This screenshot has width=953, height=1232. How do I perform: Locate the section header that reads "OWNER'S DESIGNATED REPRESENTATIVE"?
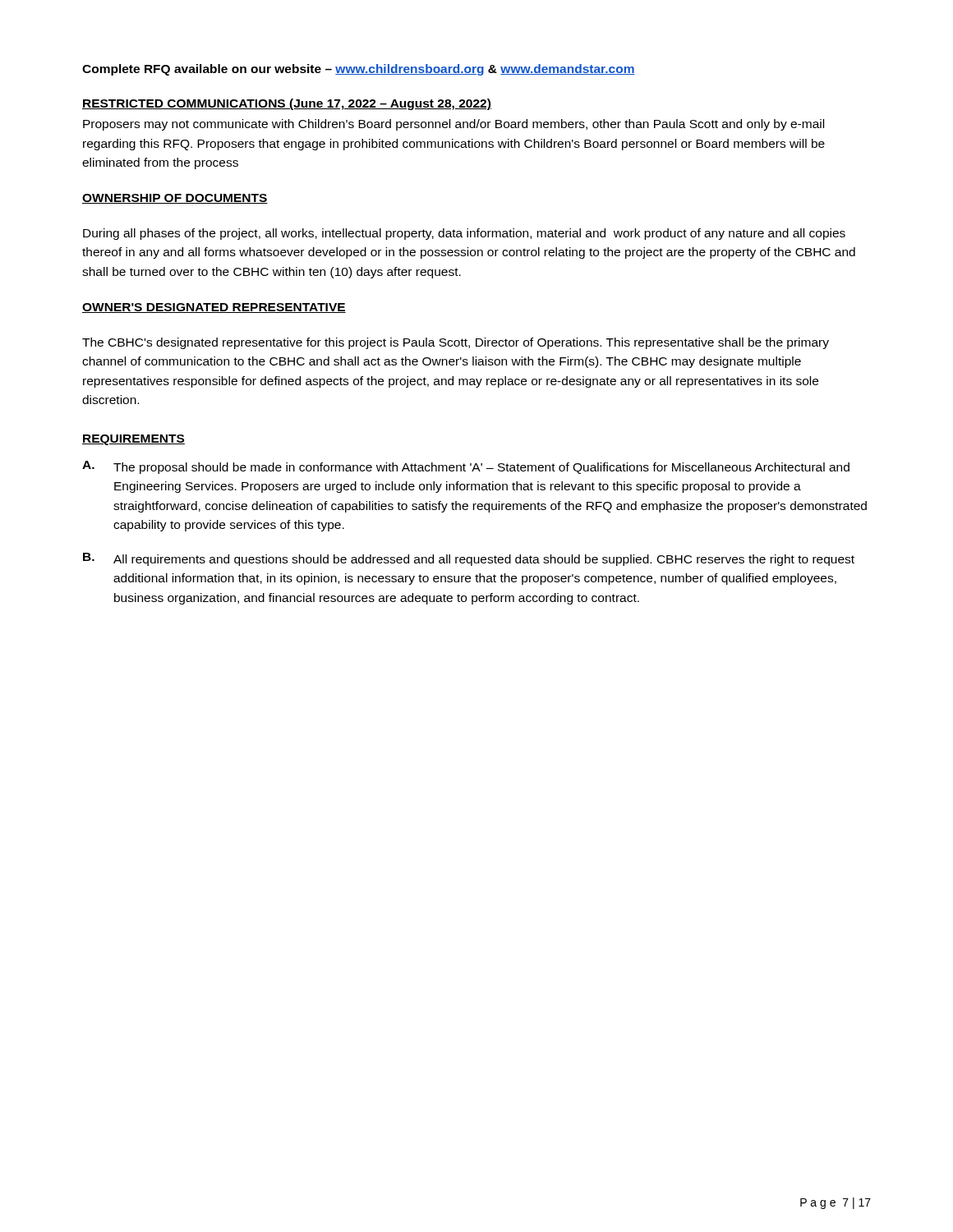point(214,306)
